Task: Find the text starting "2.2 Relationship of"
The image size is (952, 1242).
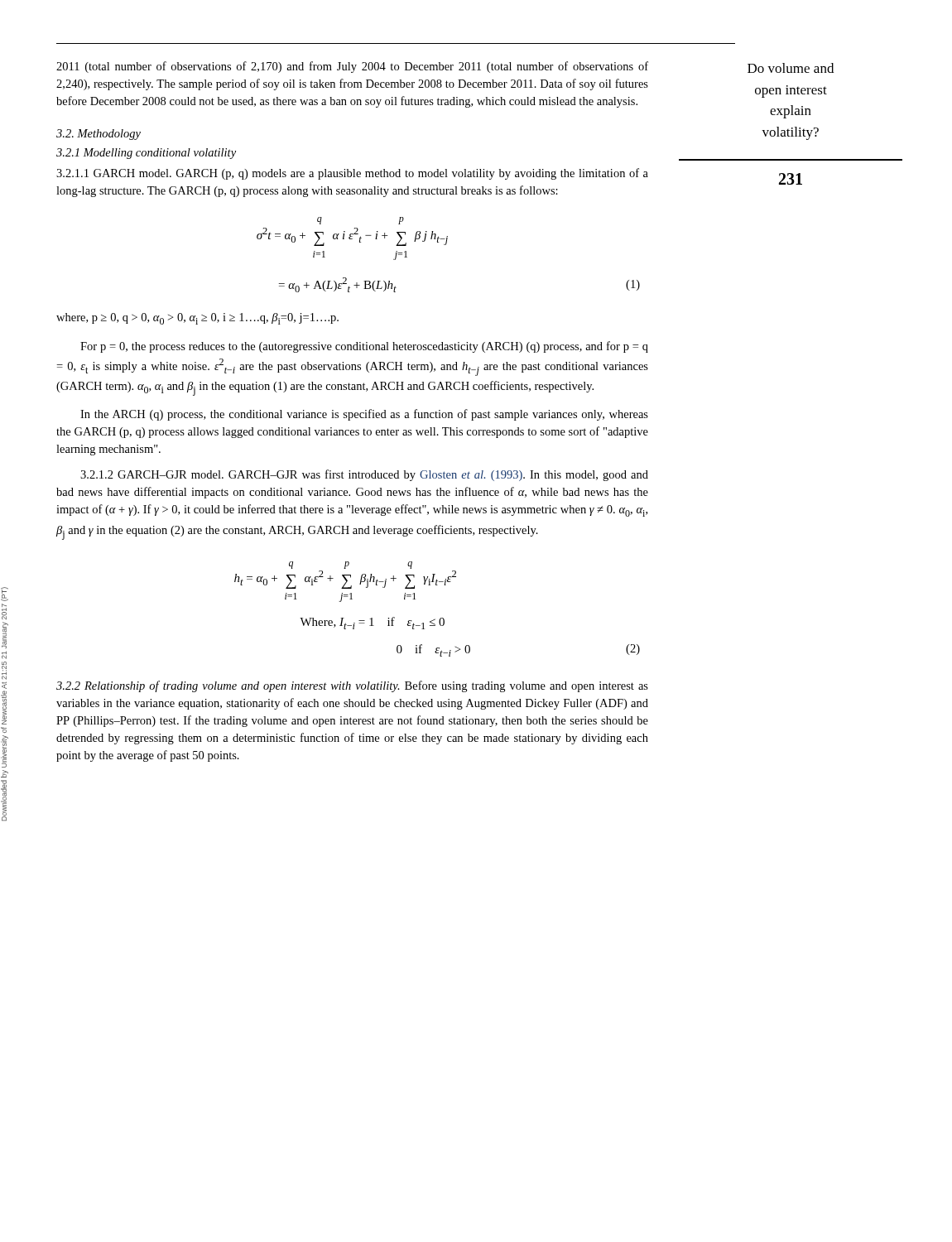Action: (352, 721)
